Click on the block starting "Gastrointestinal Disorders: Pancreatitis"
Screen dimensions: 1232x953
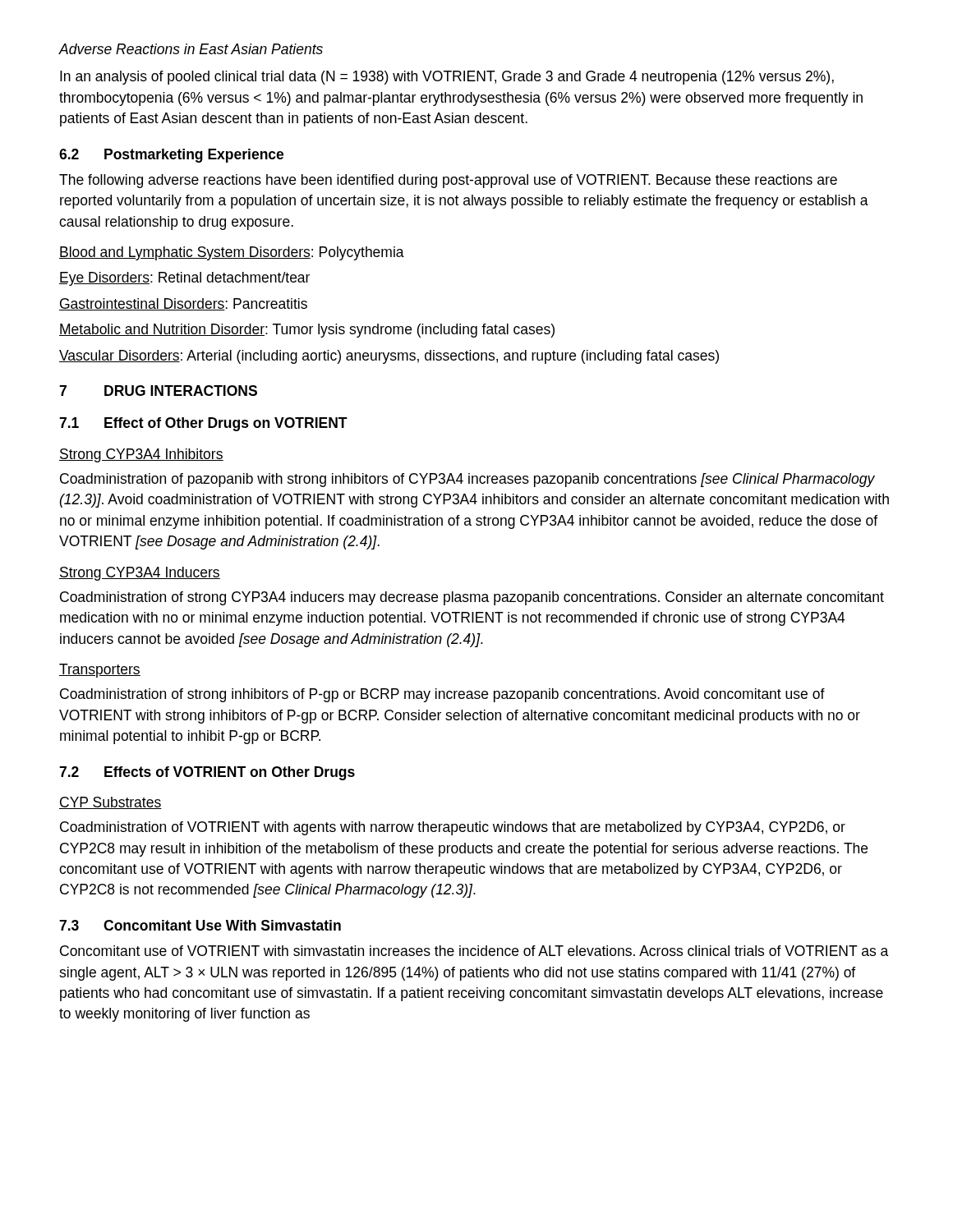183,304
